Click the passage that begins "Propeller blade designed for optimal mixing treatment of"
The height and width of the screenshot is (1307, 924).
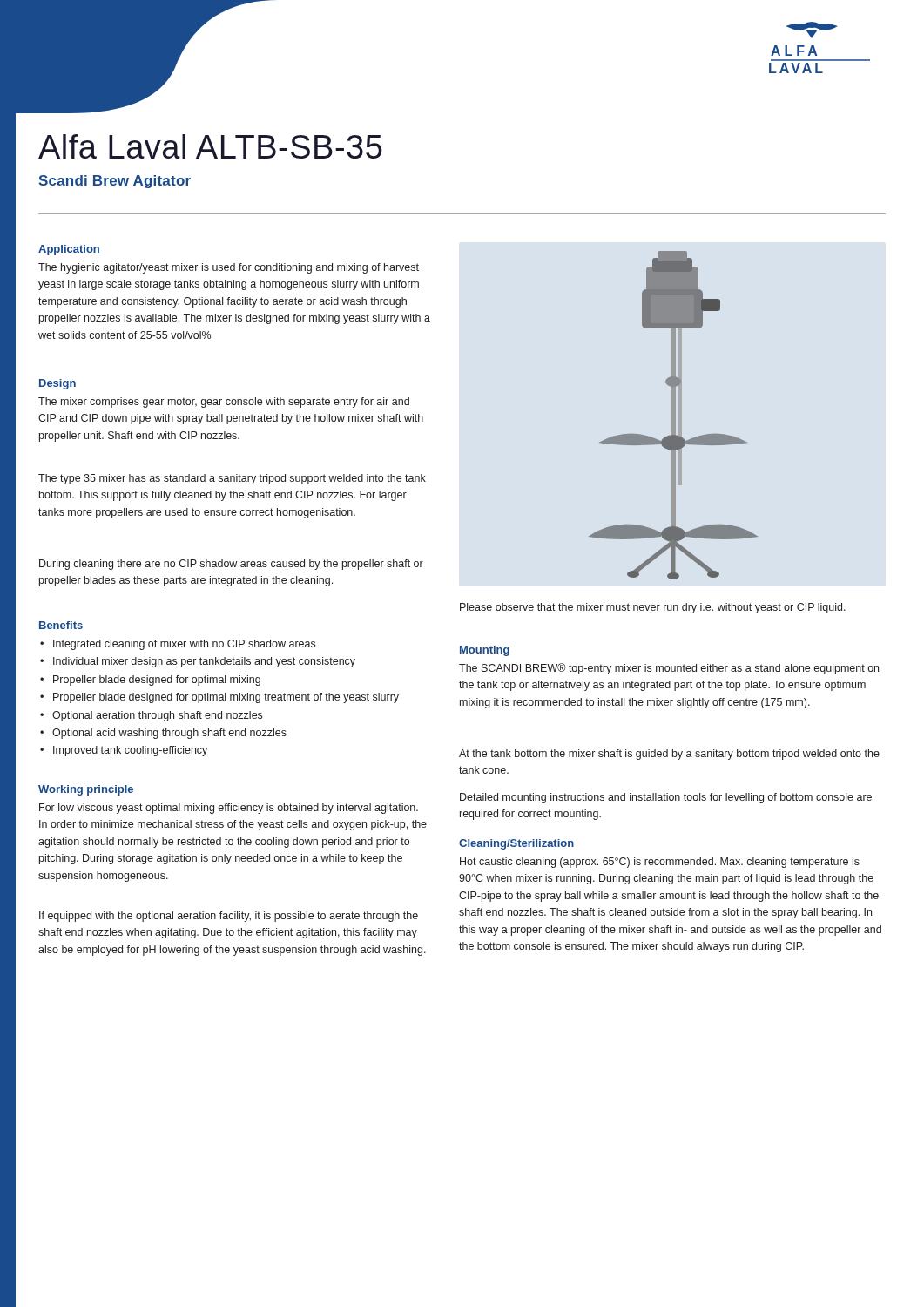234,698
